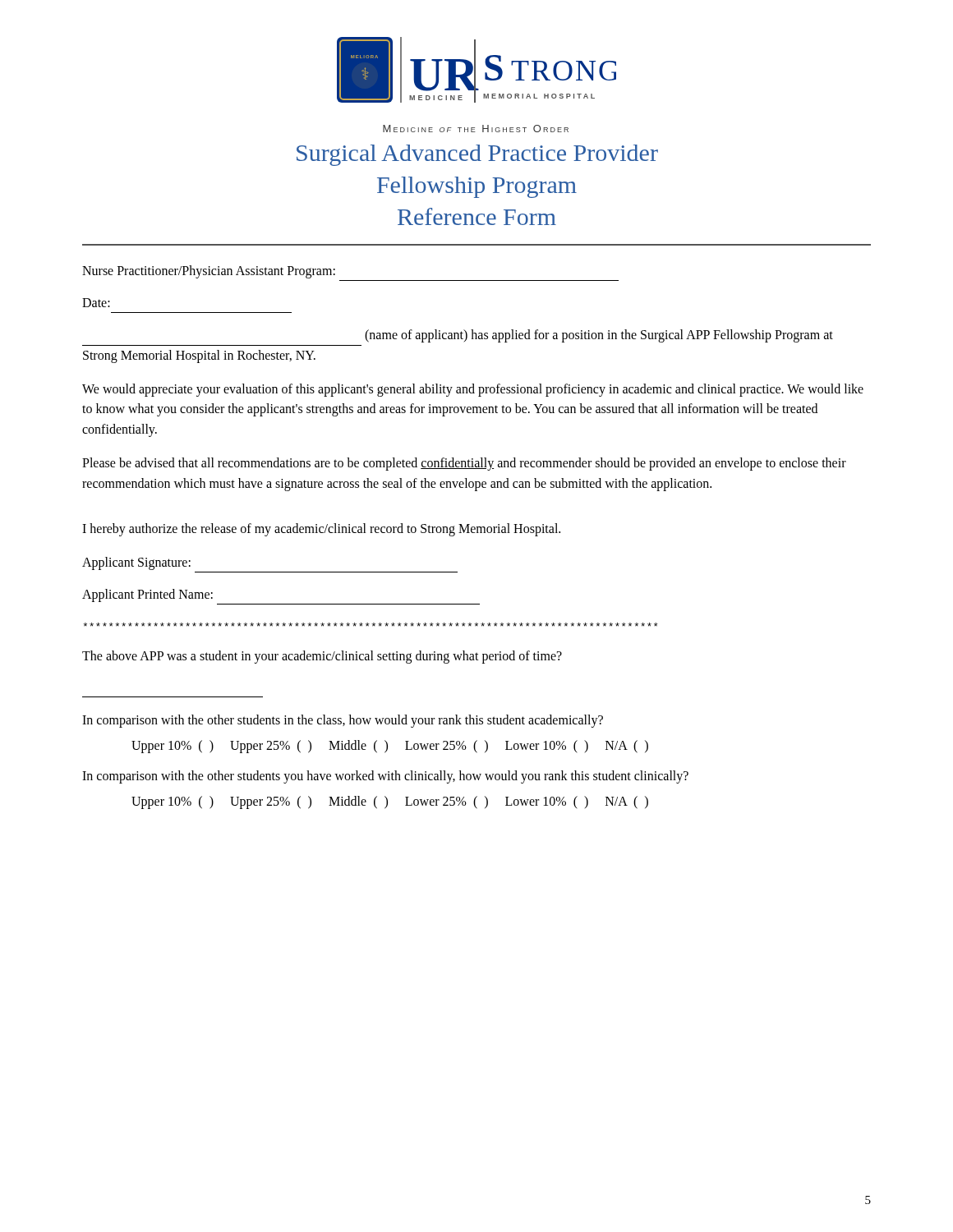Locate the text block containing "Please be advised that all recommendations are to"
This screenshot has width=953, height=1232.
coord(464,473)
